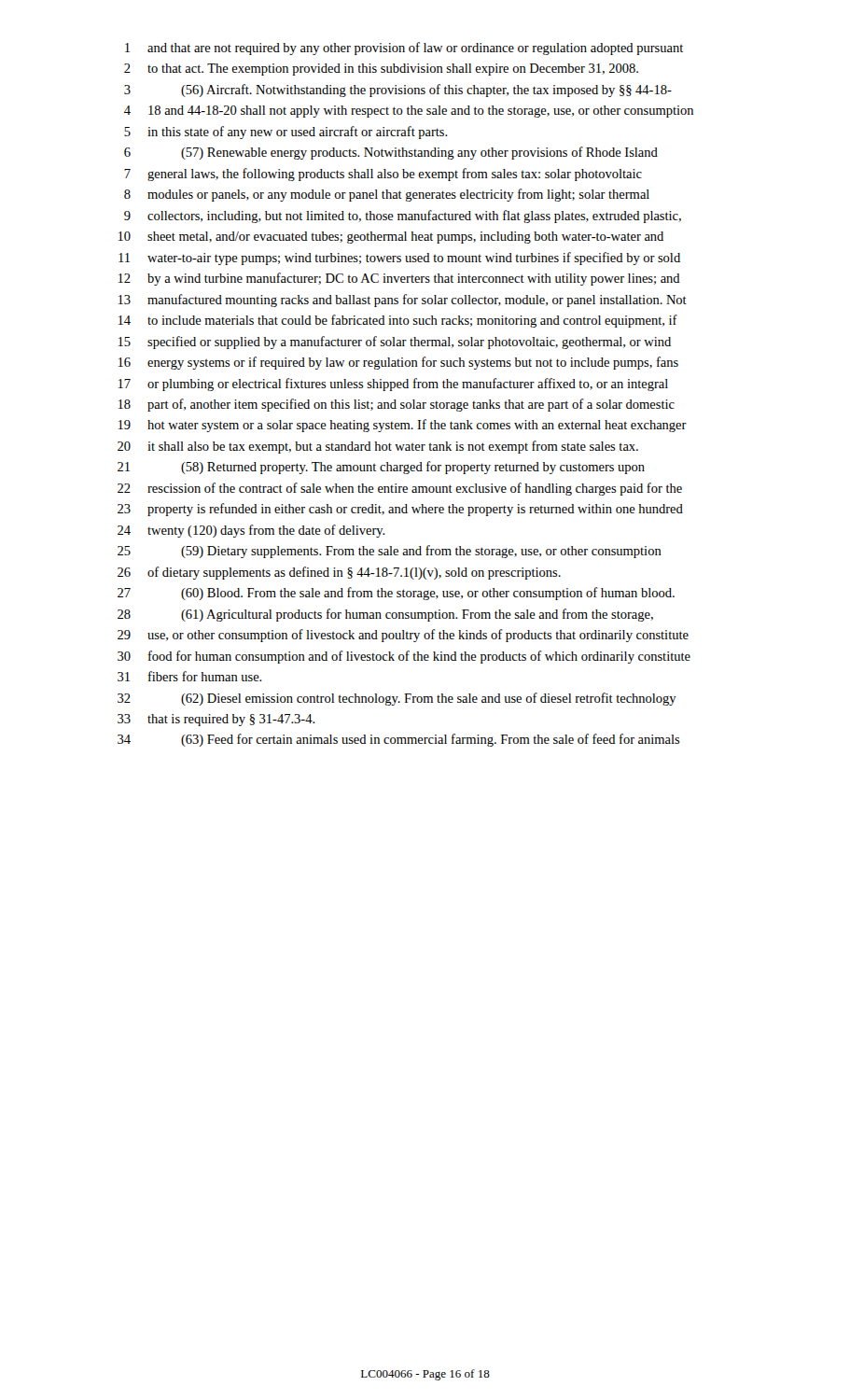Point to the block beginning "19 hot water system or a solar"
Screen dimensions: 1400x850
click(x=444, y=425)
